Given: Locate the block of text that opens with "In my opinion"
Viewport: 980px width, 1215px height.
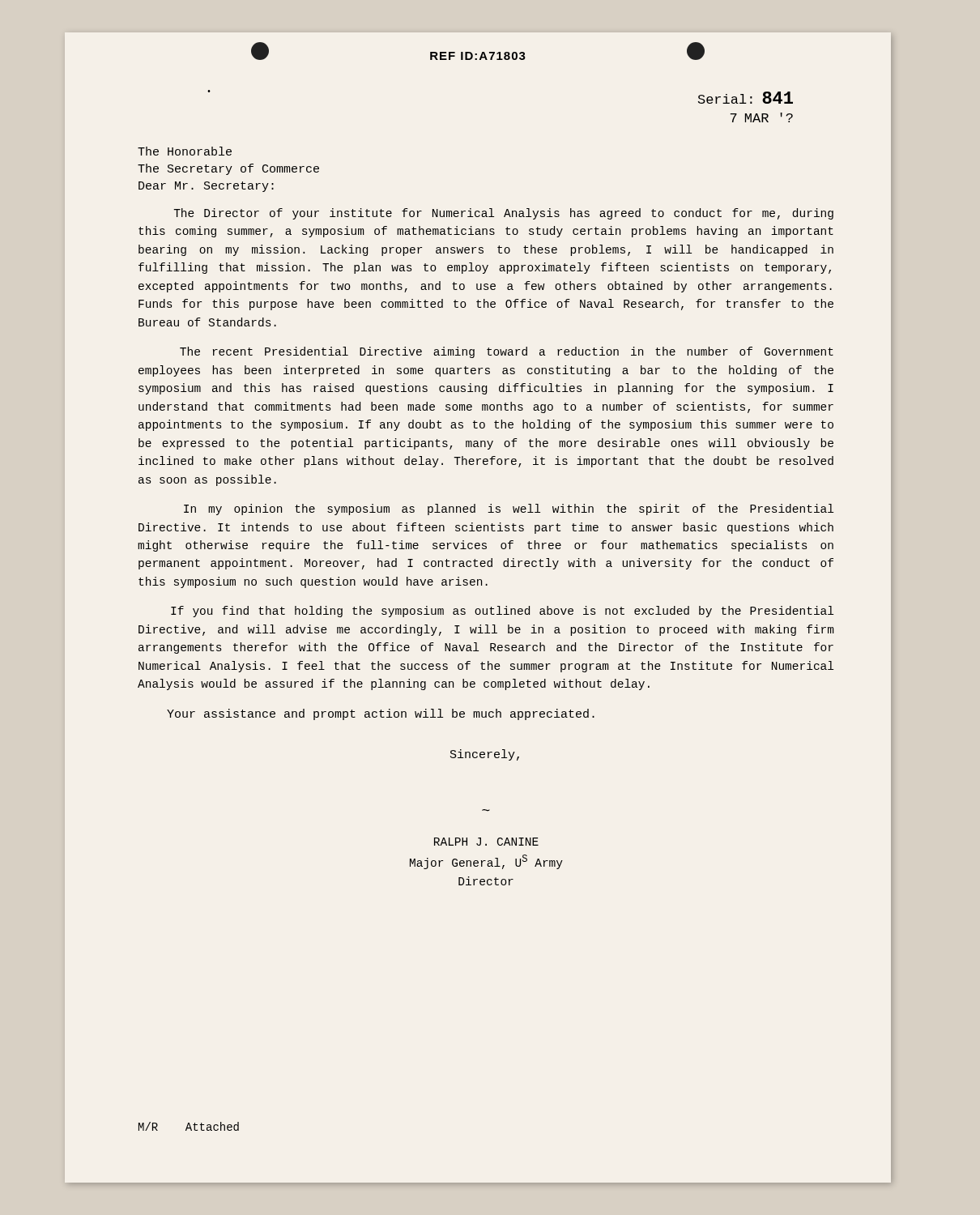Looking at the screenshot, I should click(x=486, y=546).
